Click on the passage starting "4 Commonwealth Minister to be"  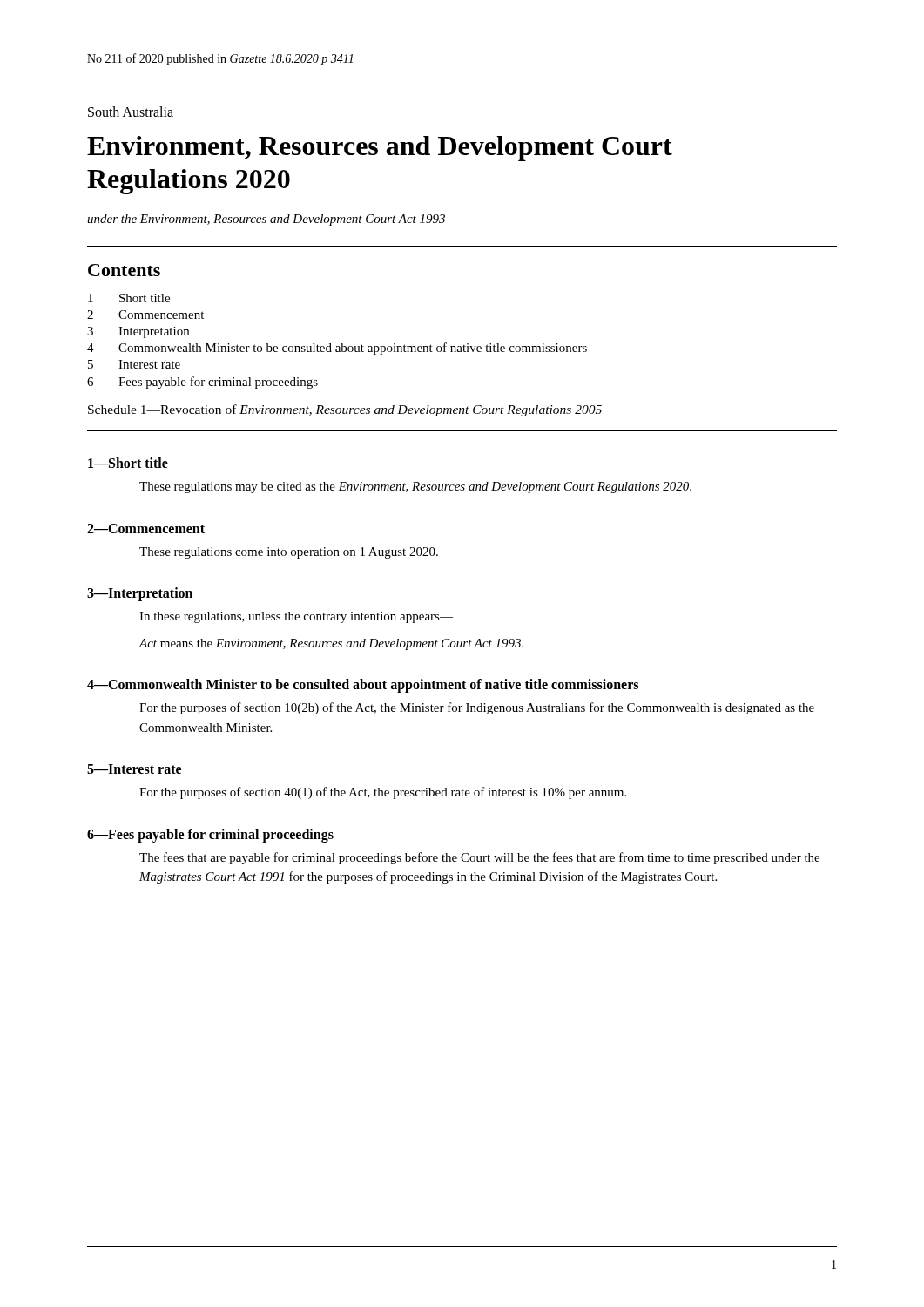click(x=462, y=348)
